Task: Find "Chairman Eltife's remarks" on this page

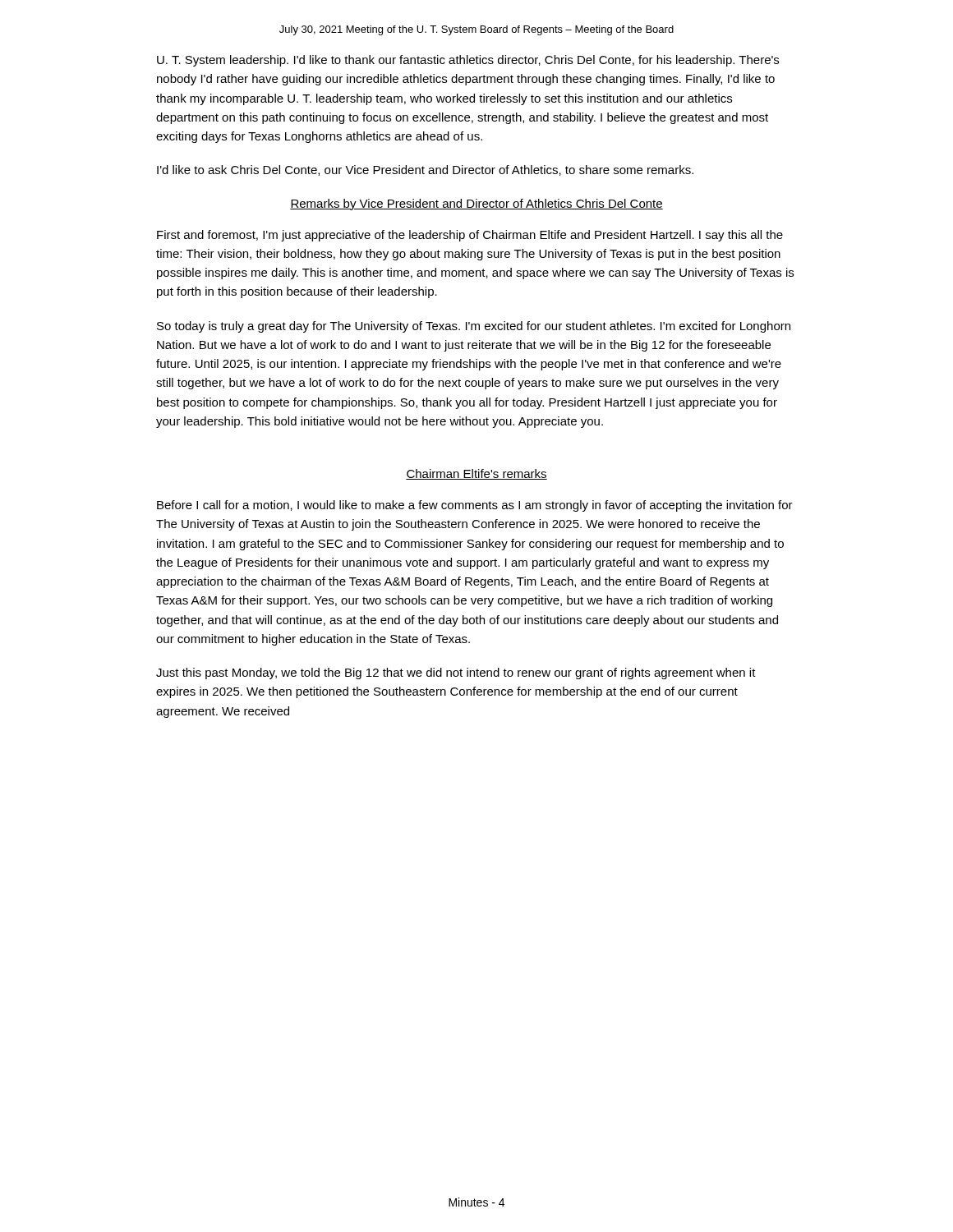Action: coord(476,474)
